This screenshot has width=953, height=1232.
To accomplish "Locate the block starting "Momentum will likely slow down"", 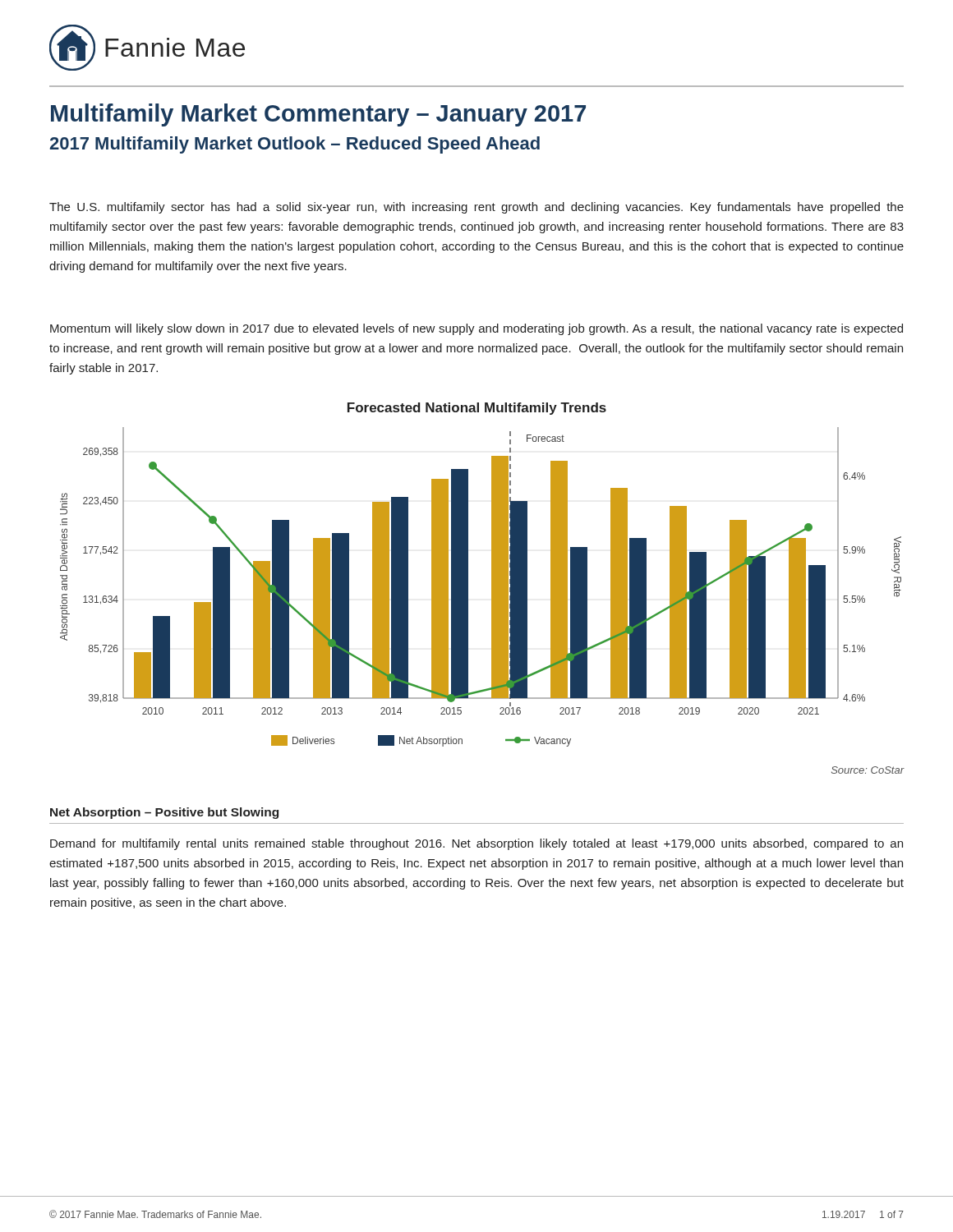I will click(x=476, y=348).
